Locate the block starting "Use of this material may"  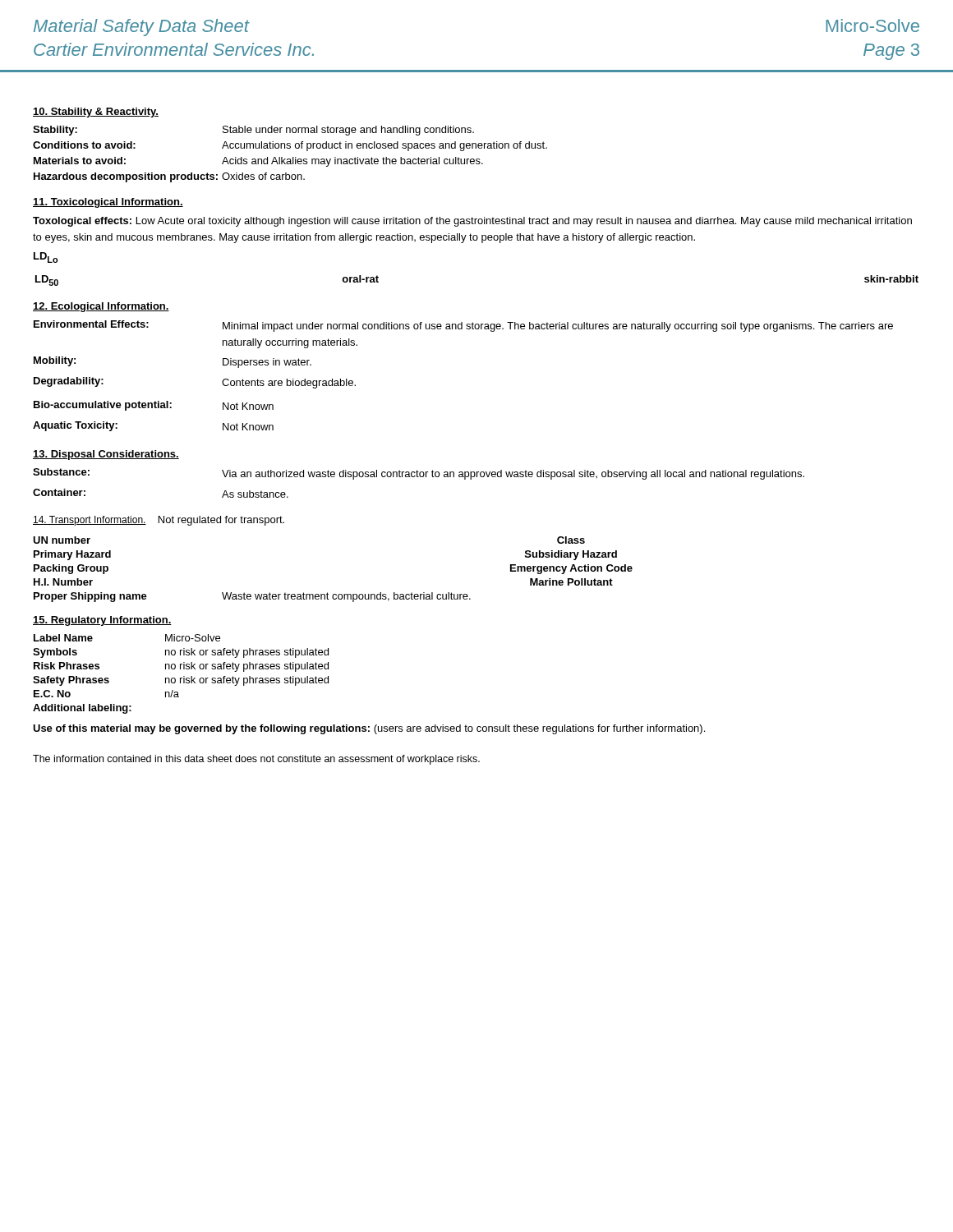[x=369, y=728]
